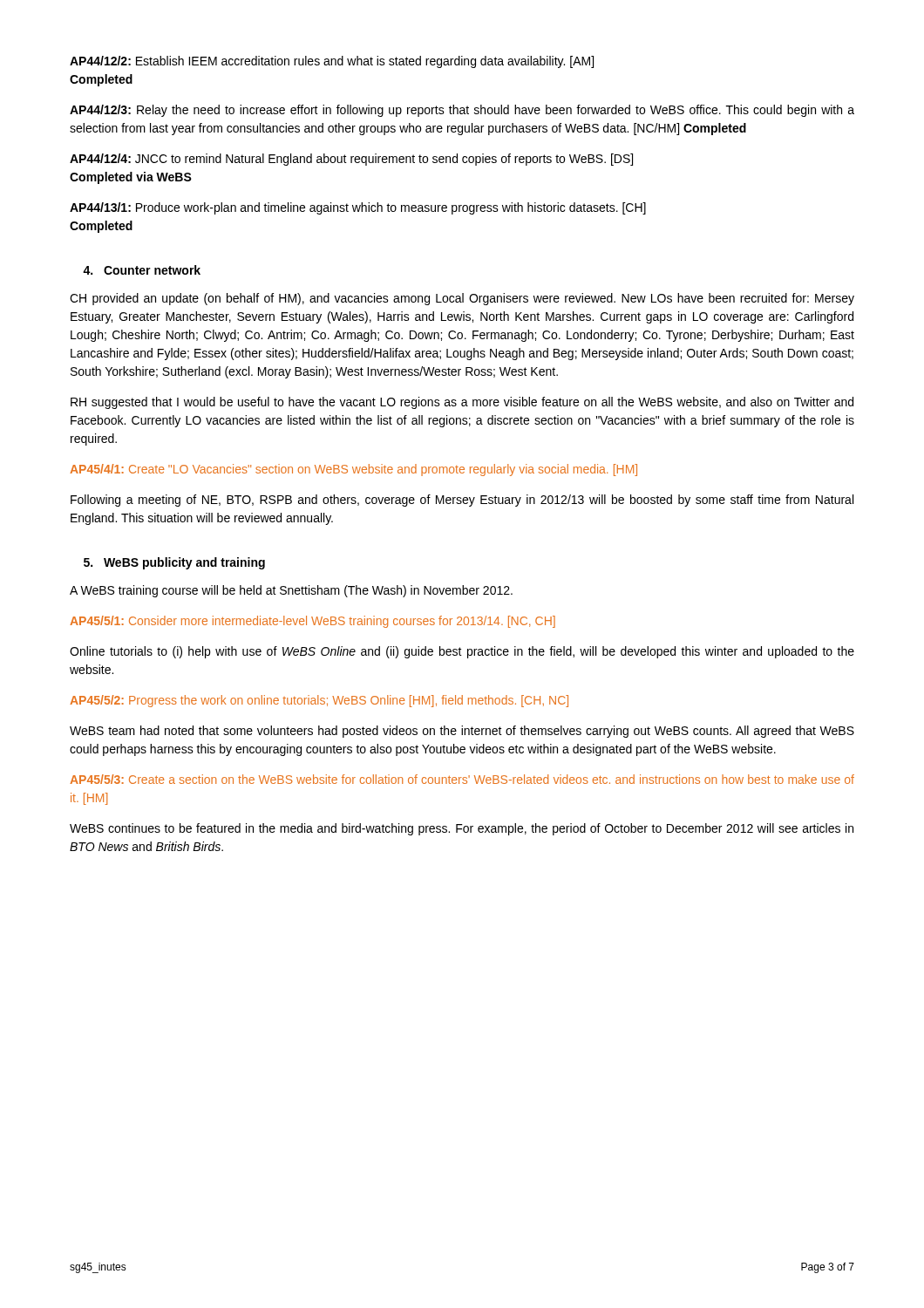Select the region starting "AP44/12/2: Establish IEEM accreditation rules and what is"
This screenshot has height=1308, width=924.
(462, 71)
